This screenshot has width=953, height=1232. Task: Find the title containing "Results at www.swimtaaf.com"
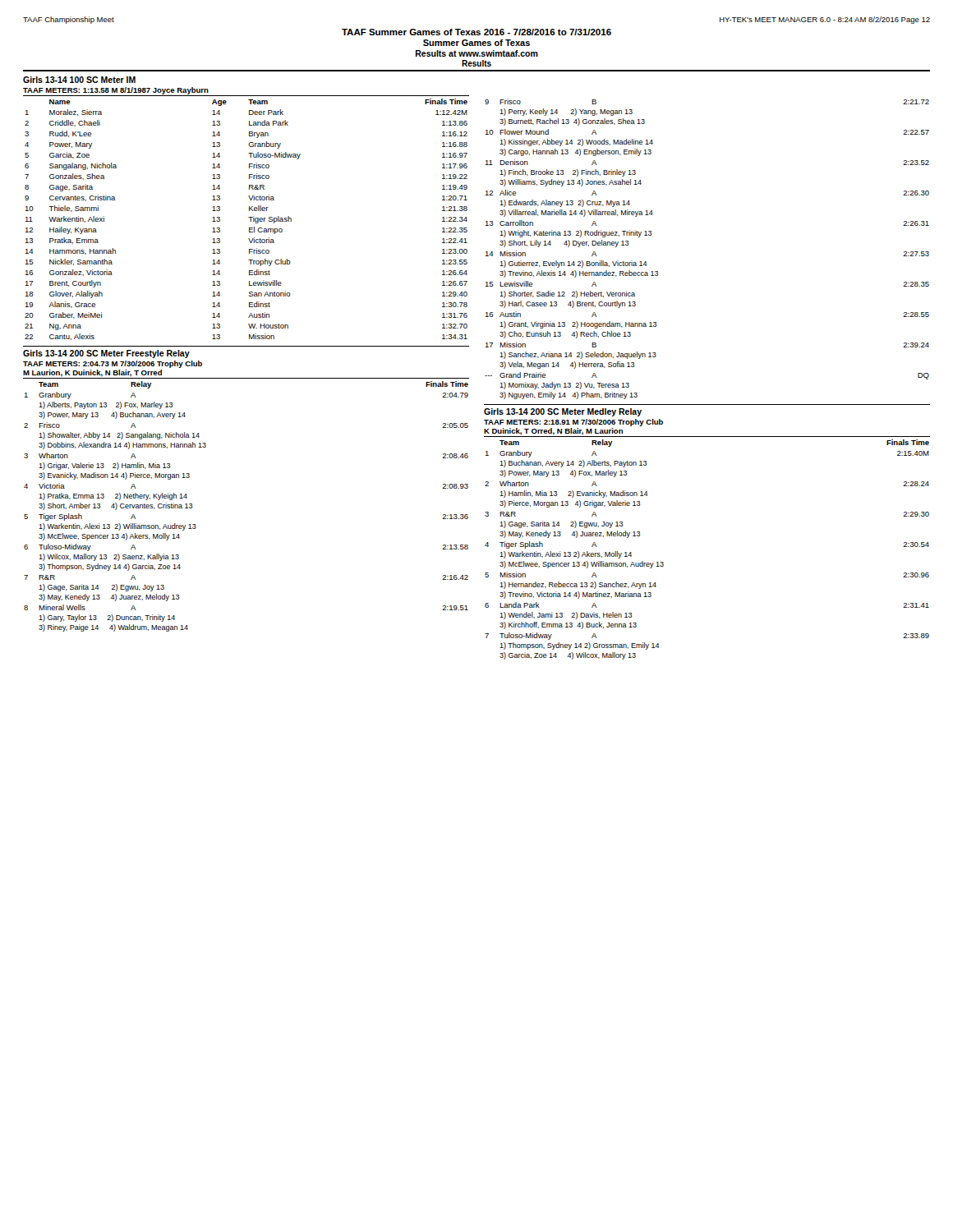pyautogui.click(x=476, y=53)
